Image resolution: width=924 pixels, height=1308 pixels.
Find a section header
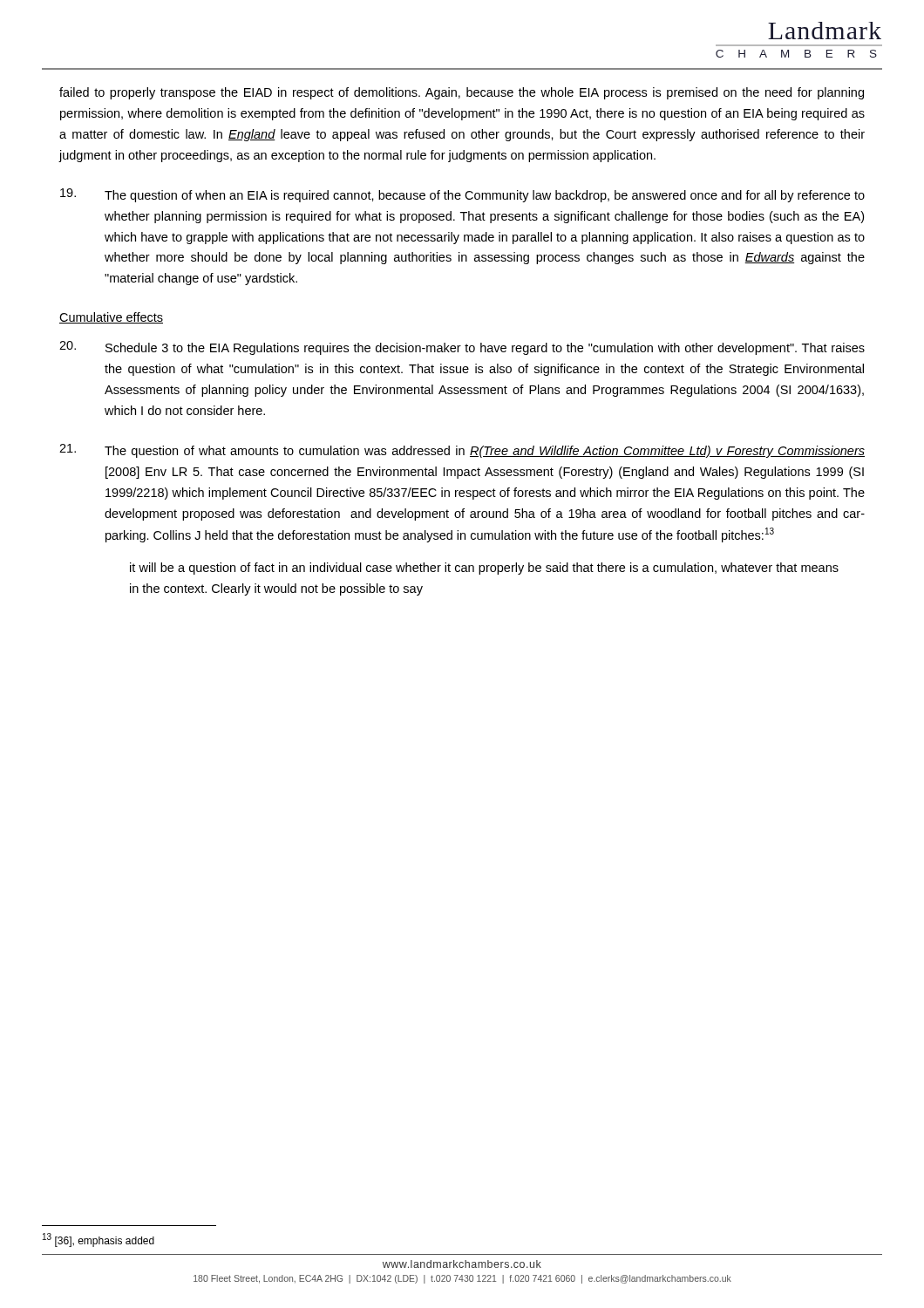pyautogui.click(x=111, y=318)
